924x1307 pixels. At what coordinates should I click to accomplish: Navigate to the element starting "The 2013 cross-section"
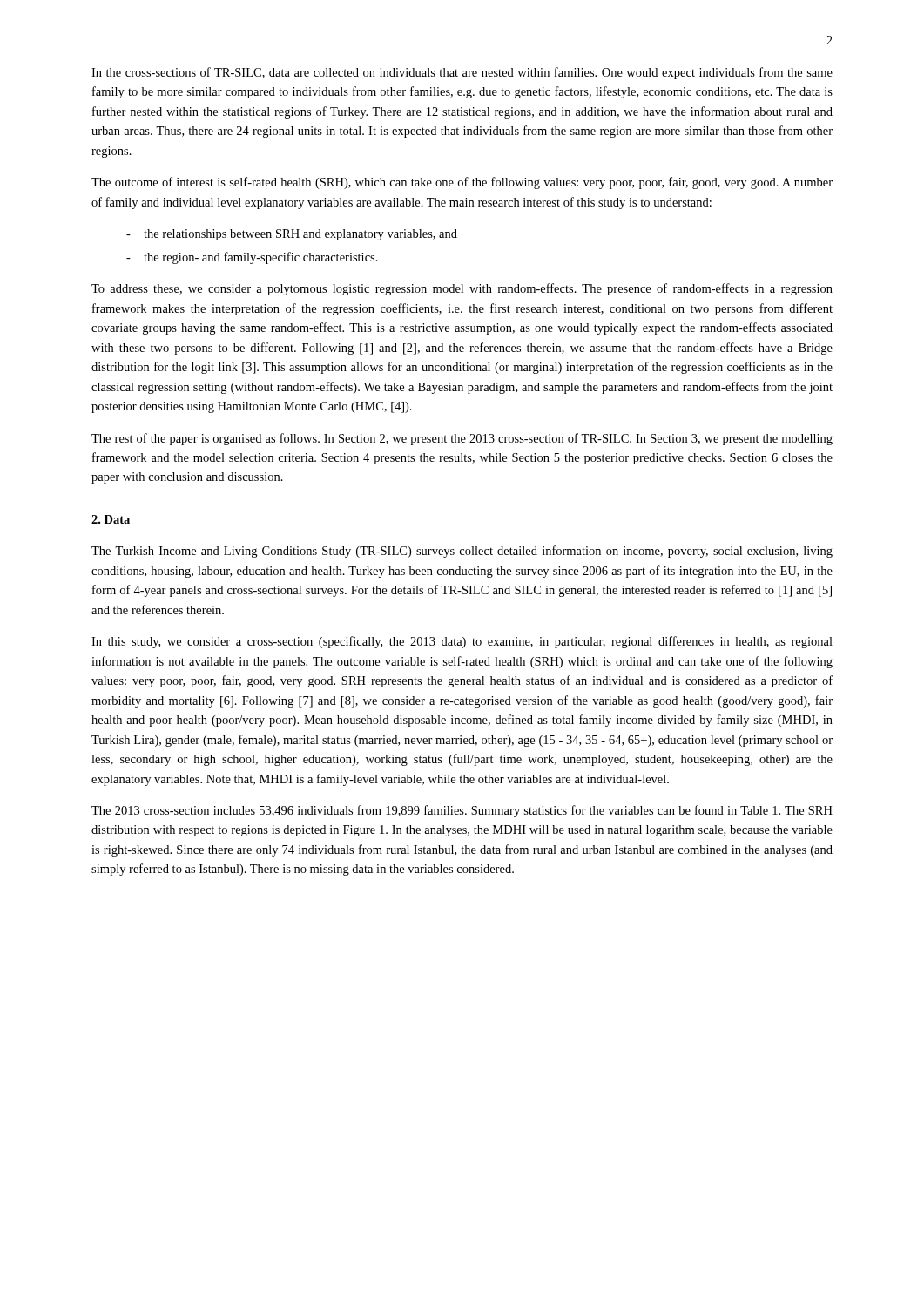point(462,840)
